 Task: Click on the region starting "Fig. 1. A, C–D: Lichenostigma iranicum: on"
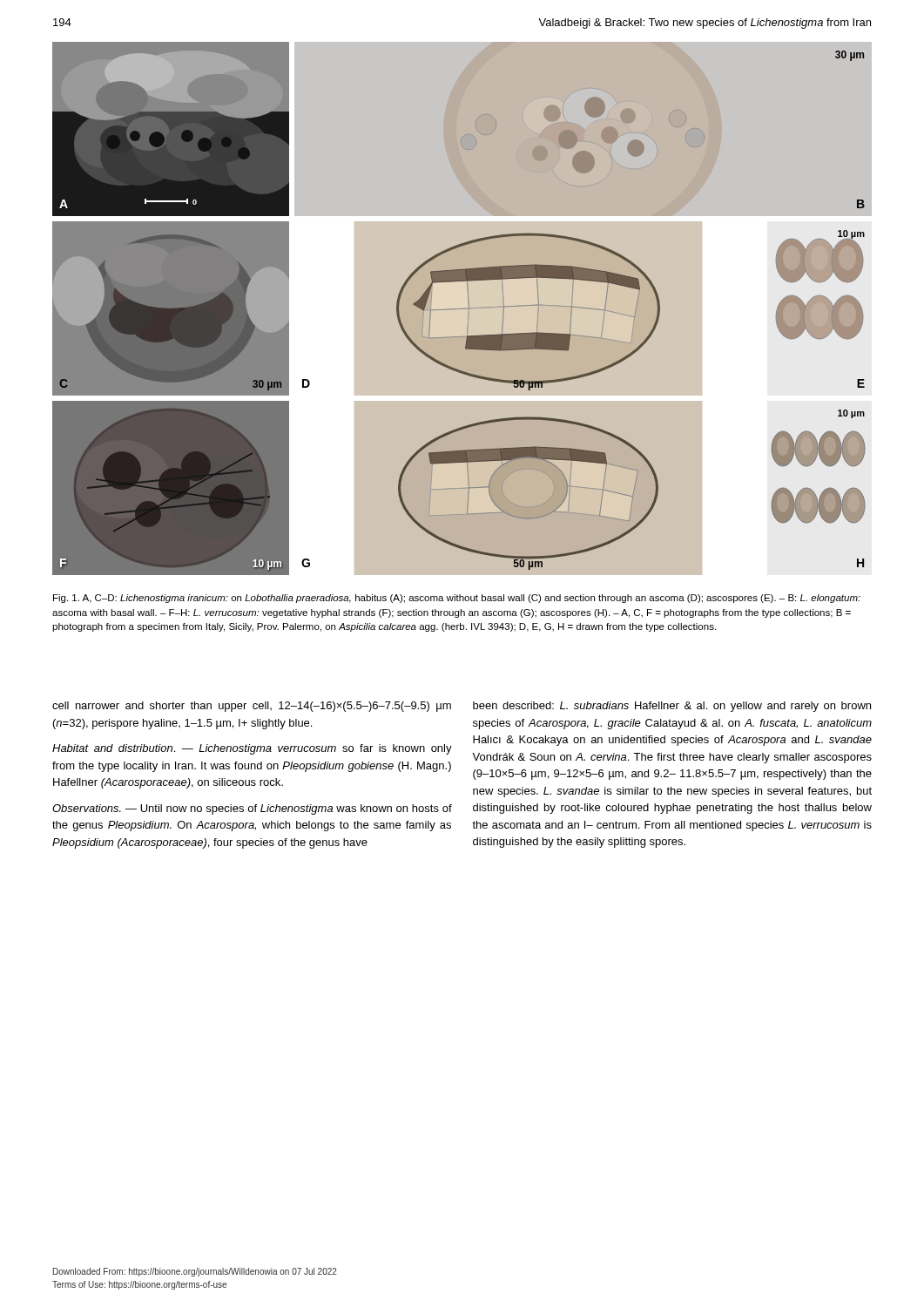coord(456,612)
